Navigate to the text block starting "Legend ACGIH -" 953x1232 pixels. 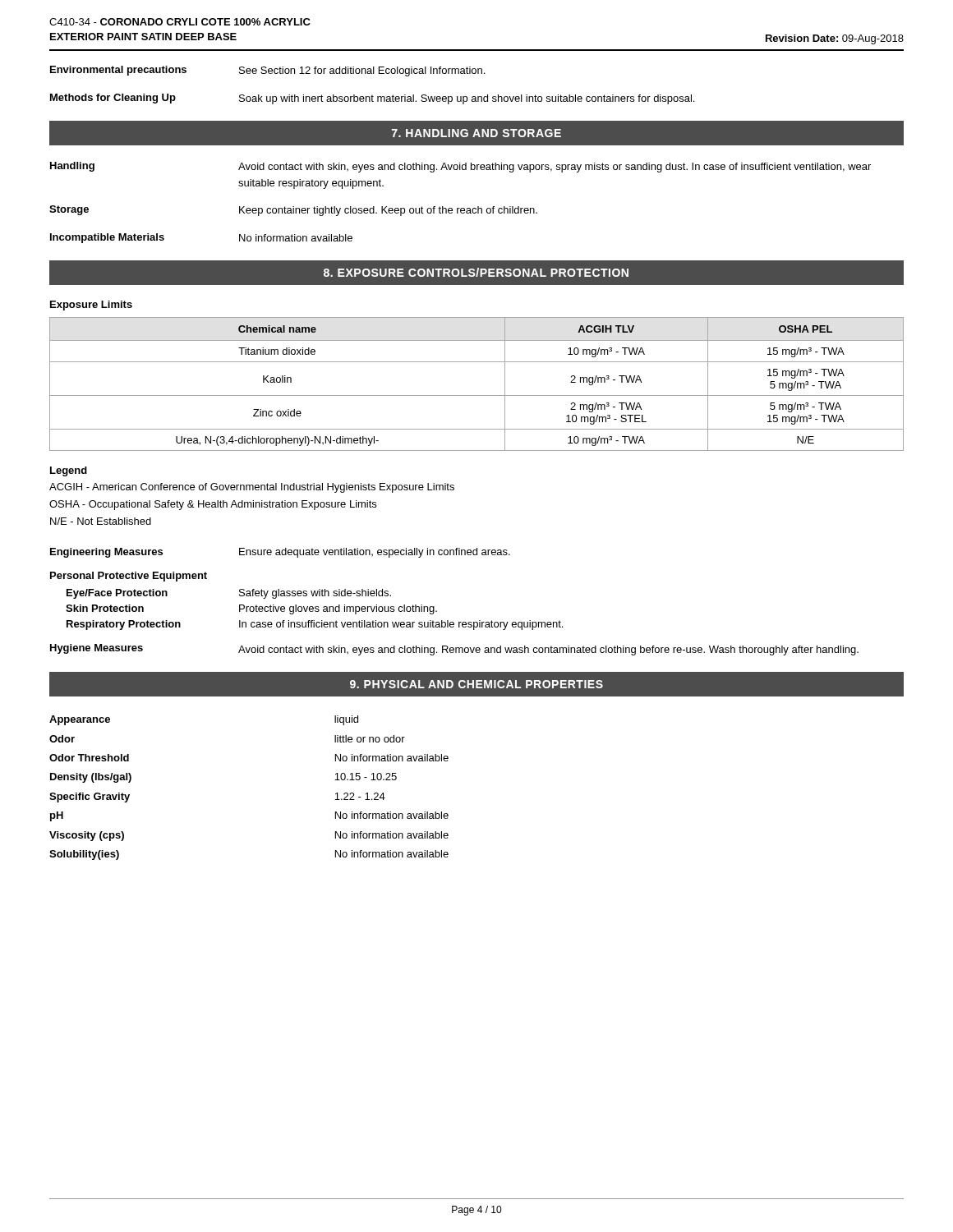(x=69, y=471)
